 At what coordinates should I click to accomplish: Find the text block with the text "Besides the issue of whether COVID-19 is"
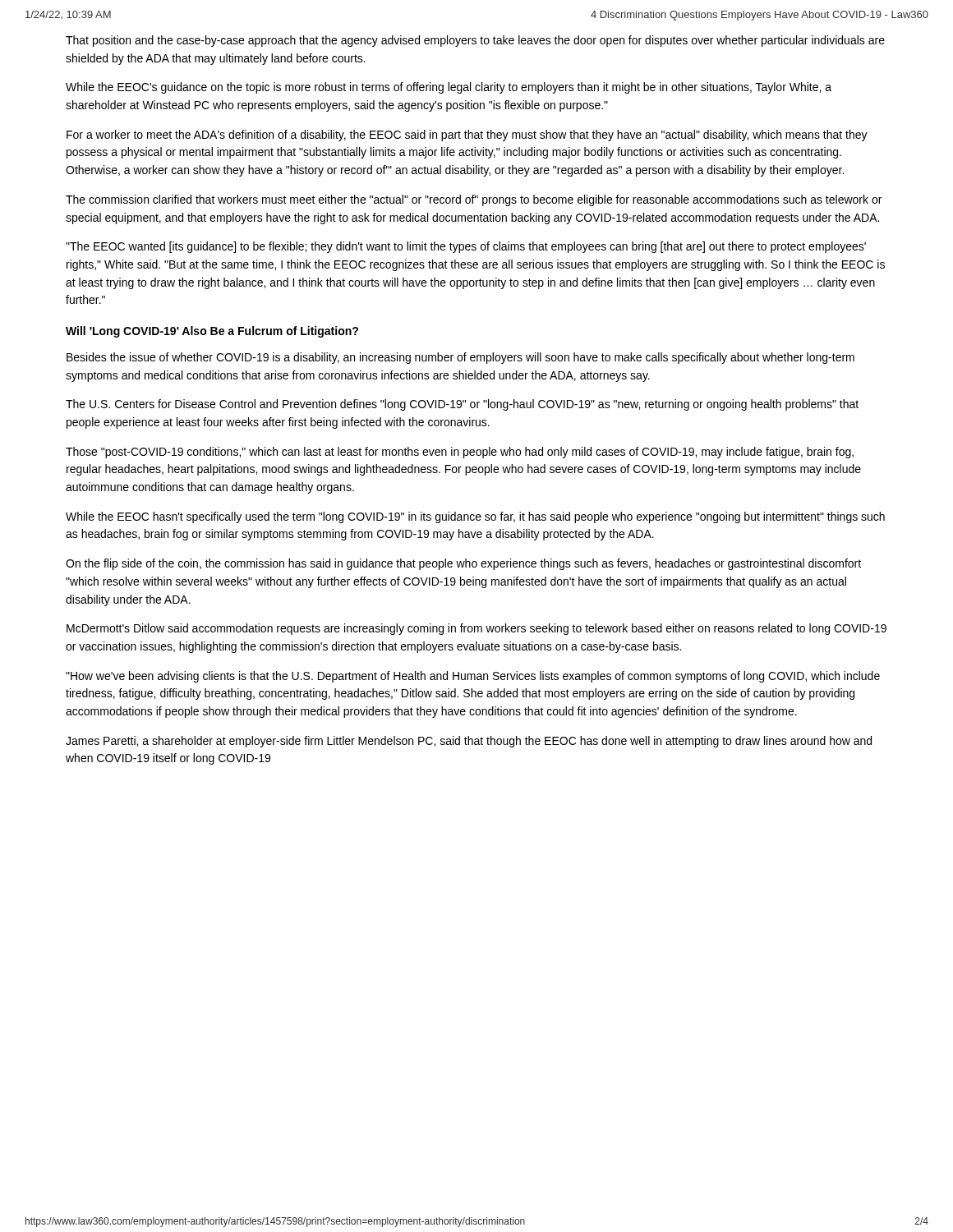[x=460, y=366]
